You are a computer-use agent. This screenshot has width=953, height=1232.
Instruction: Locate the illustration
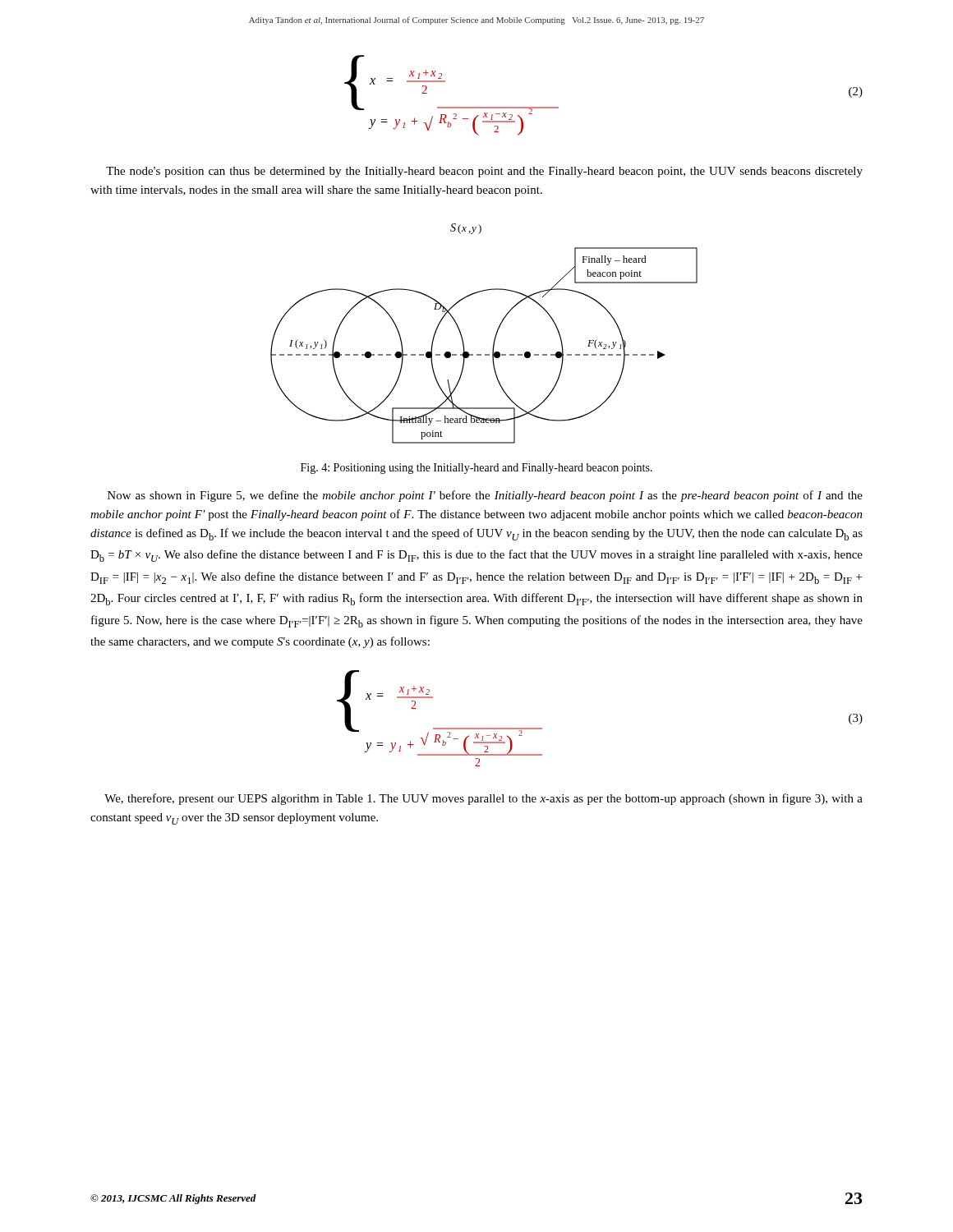476,335
